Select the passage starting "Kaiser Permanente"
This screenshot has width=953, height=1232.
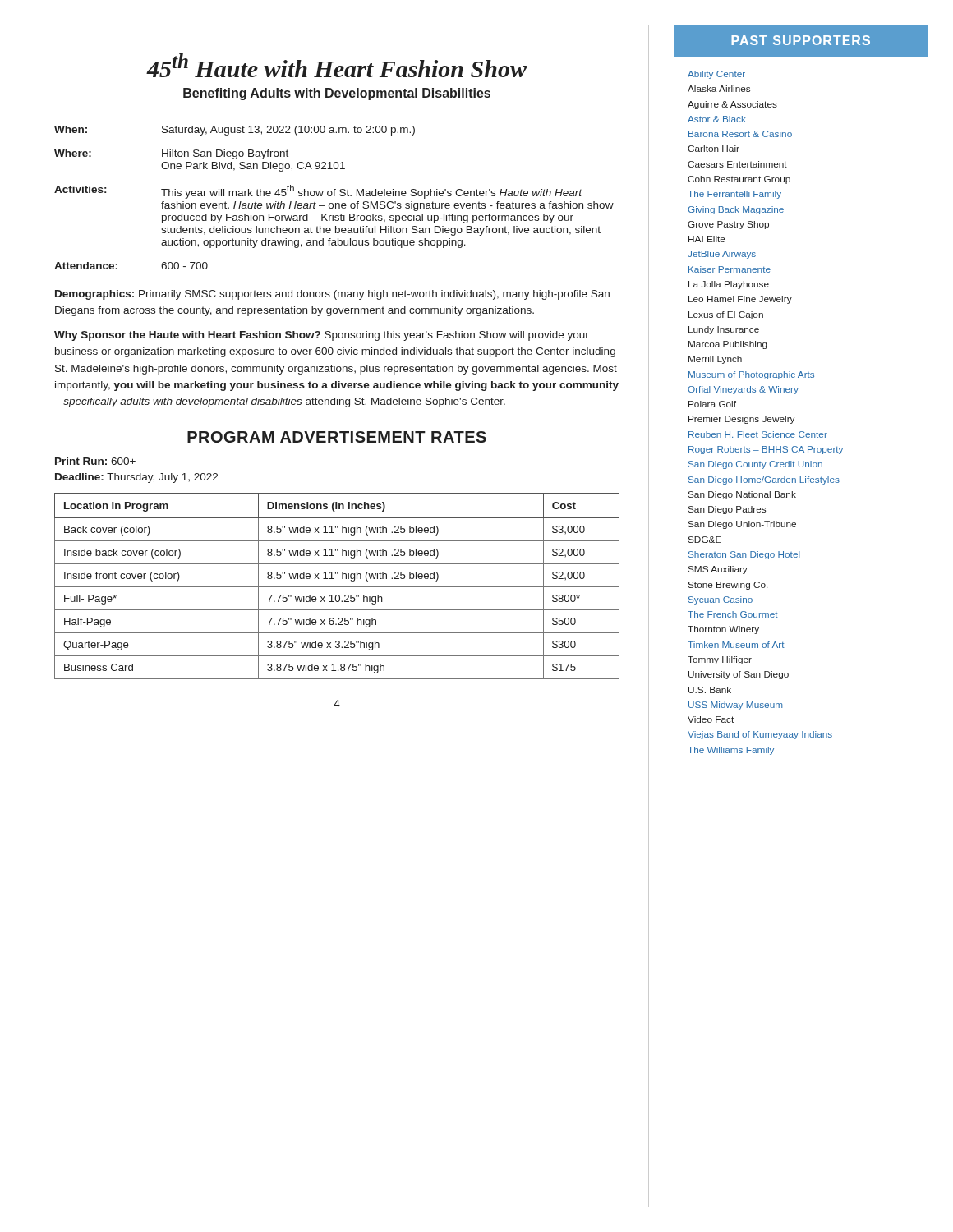point(729,269)
